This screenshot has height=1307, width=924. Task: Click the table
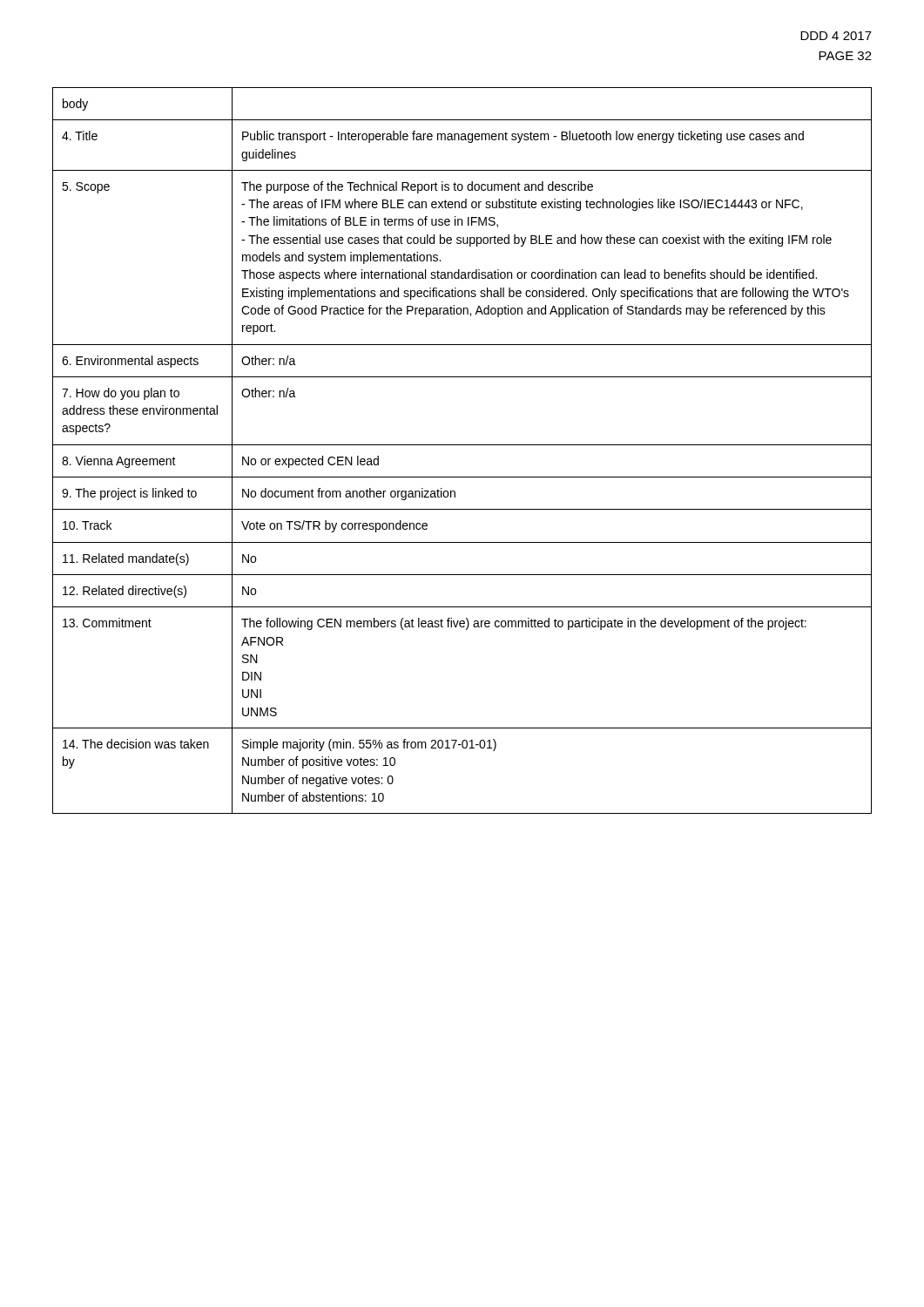coord(462,451)
